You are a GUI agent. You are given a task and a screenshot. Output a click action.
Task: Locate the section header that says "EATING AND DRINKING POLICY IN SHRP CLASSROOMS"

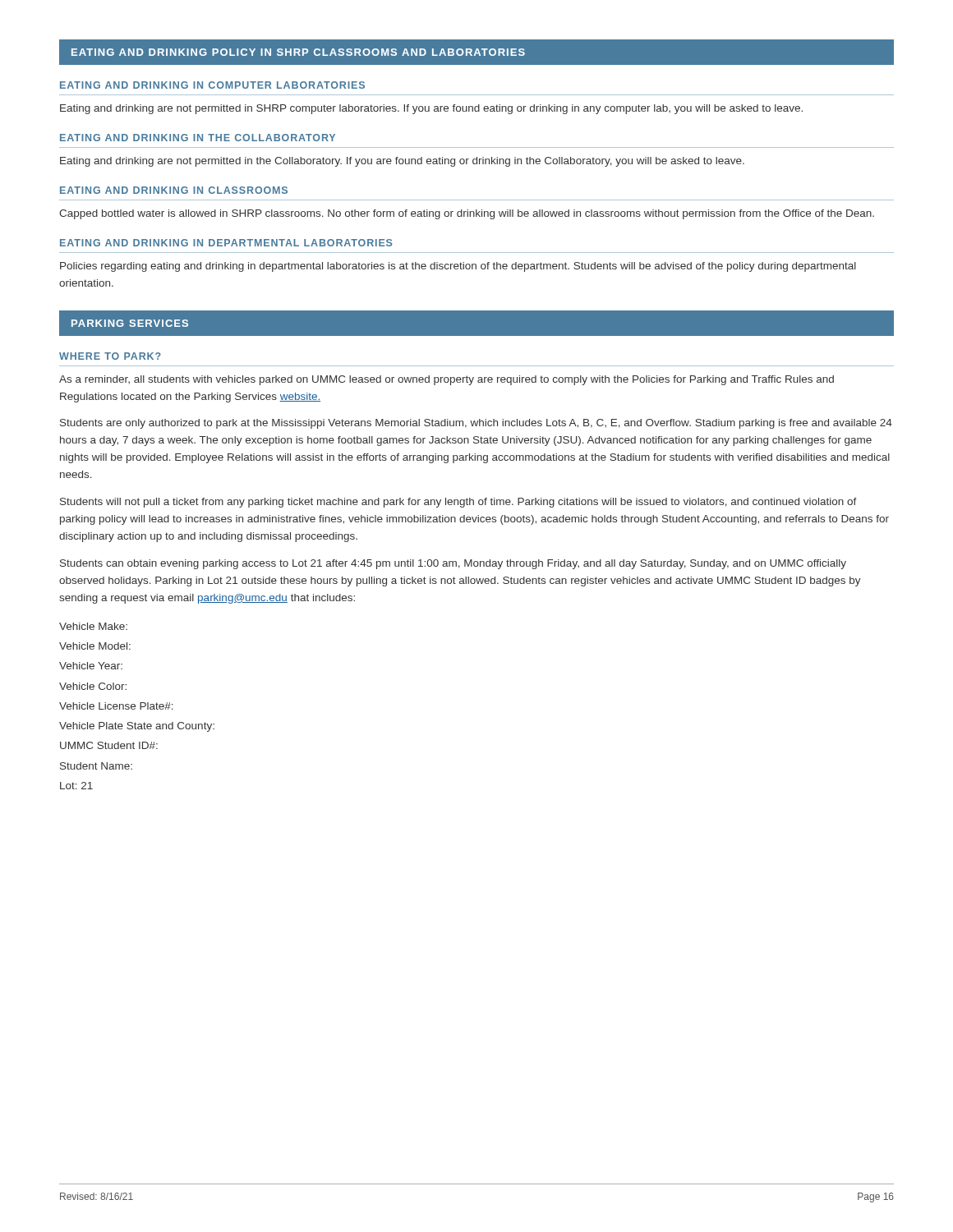tap(298, 52)
